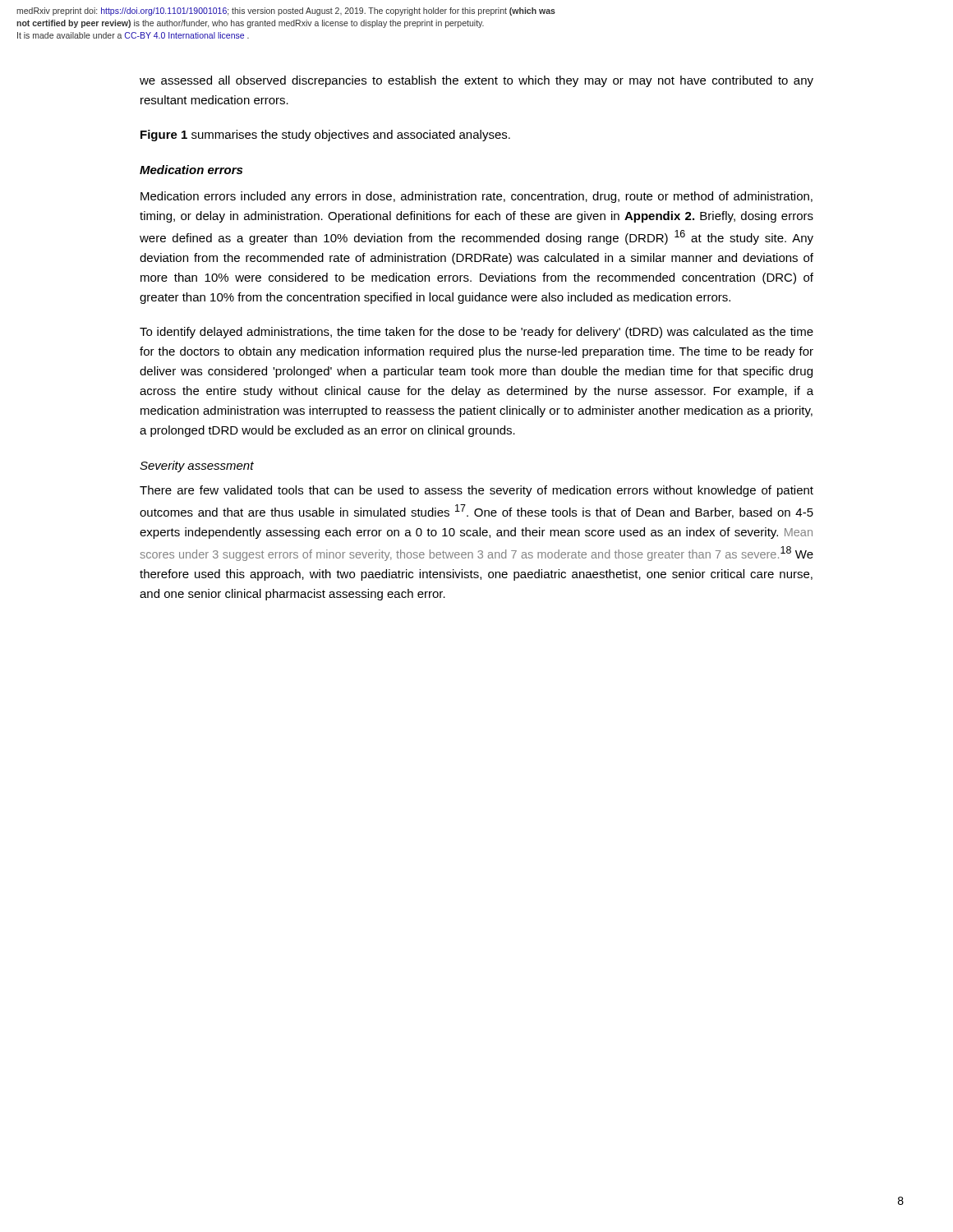Point to the block beginning "There are few validated tools"
953x1232 pixels.
[x=476, y=542]
